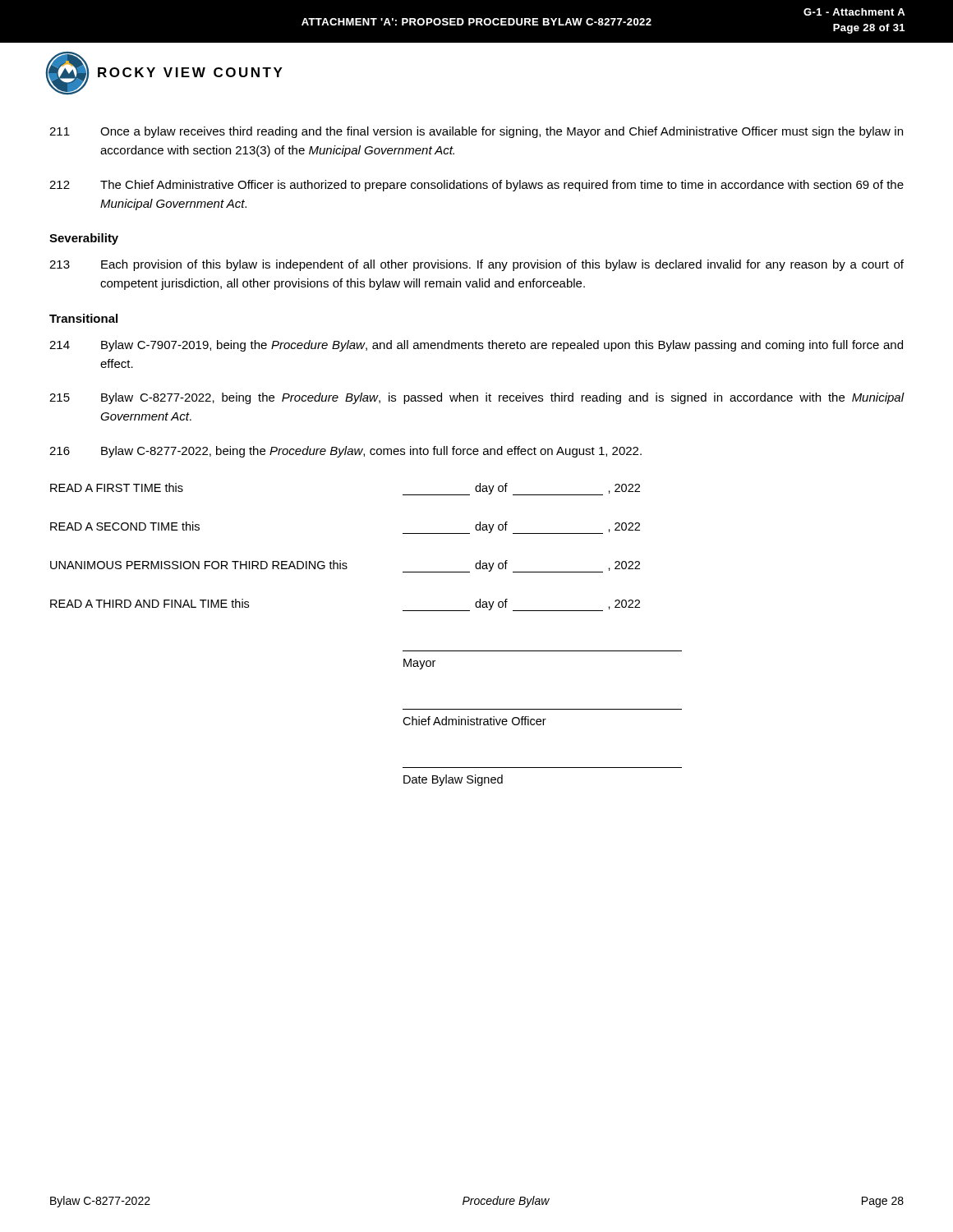Where is the passage that starts "216 Bylaw C-8277-2022, being the Procedure Bylaw,"?
The width and height of the screenshot is (953, 1232).
(x=476, y=450)
